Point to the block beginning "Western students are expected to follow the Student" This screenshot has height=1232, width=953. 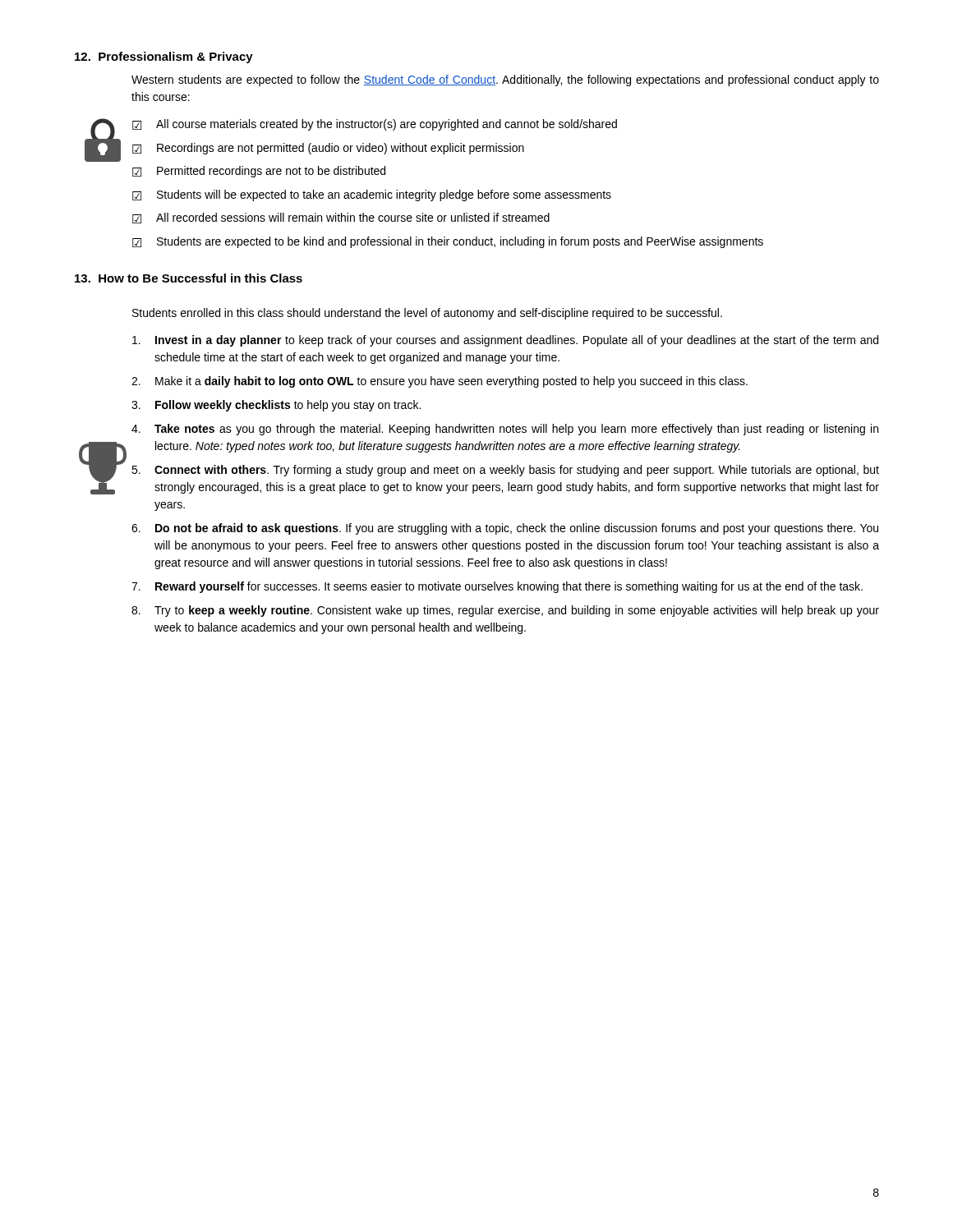[x=505, y=88]
